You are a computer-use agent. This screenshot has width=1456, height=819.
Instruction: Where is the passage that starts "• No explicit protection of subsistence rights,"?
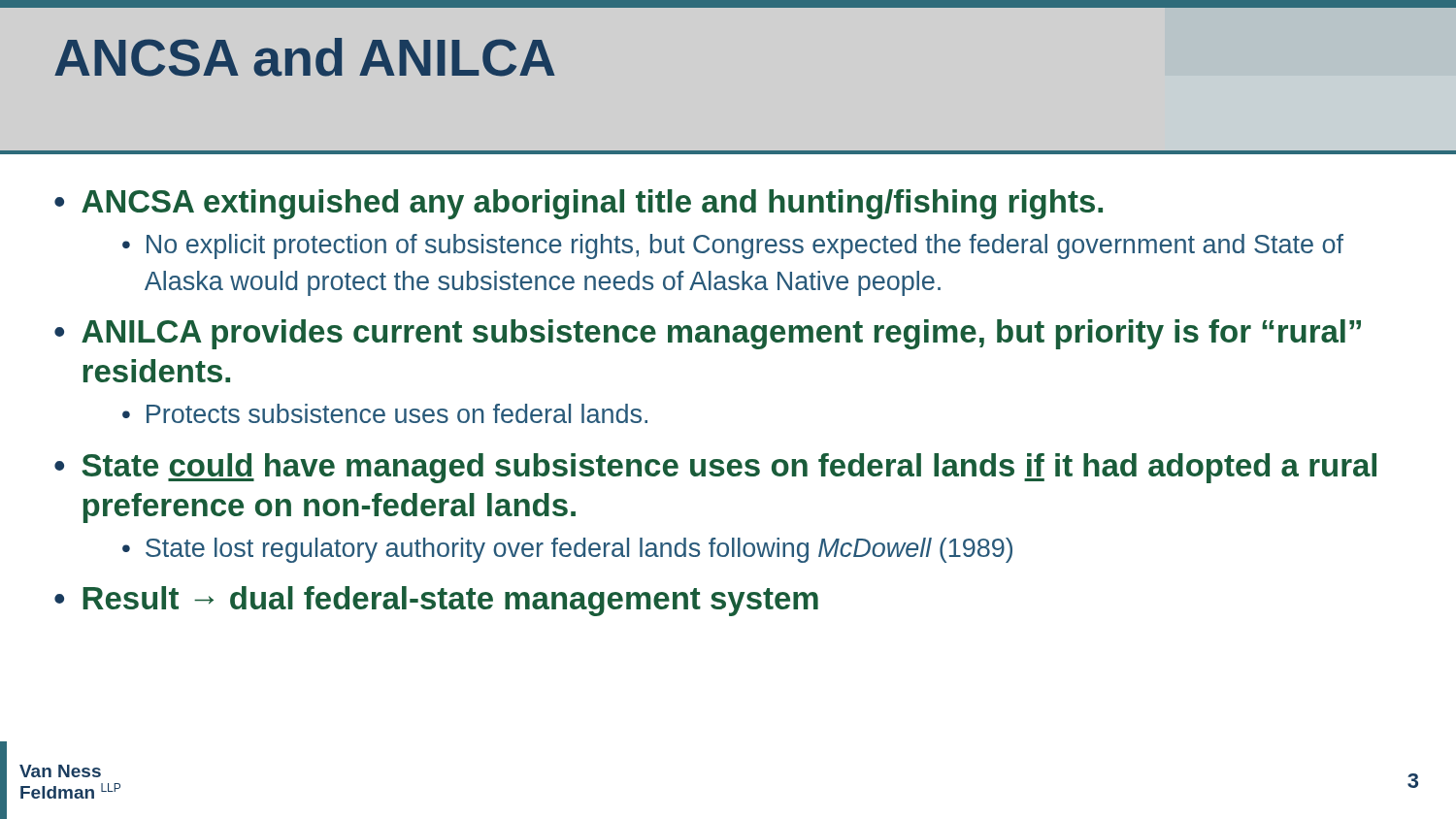[x=762, y=264]
